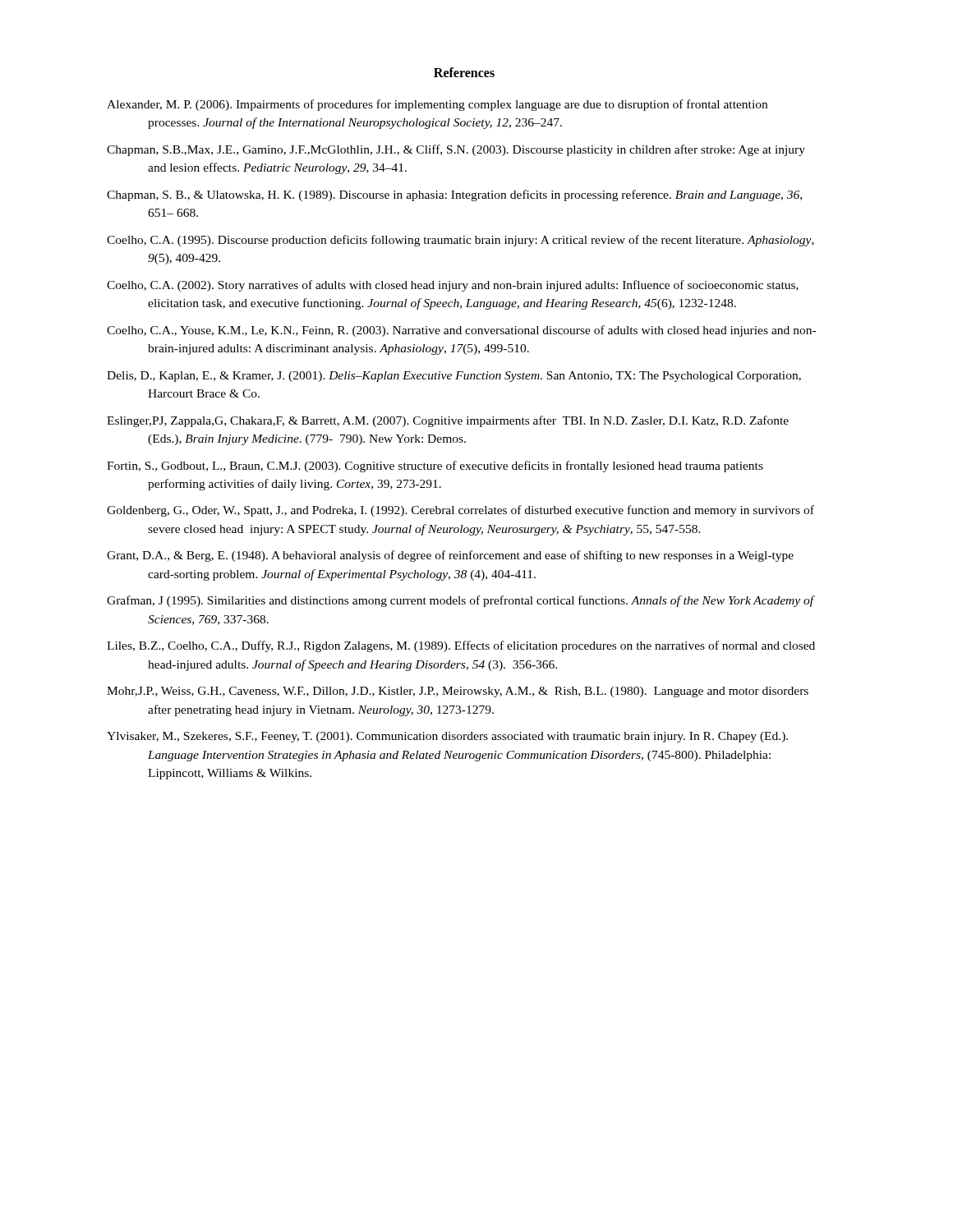The width and height of the screenshot is (953, 1232).
Task: Click on the list item containing "Fortin, S., Godbout, L., Braun,"
Action: pyautogui.click(x=435, y=474)
